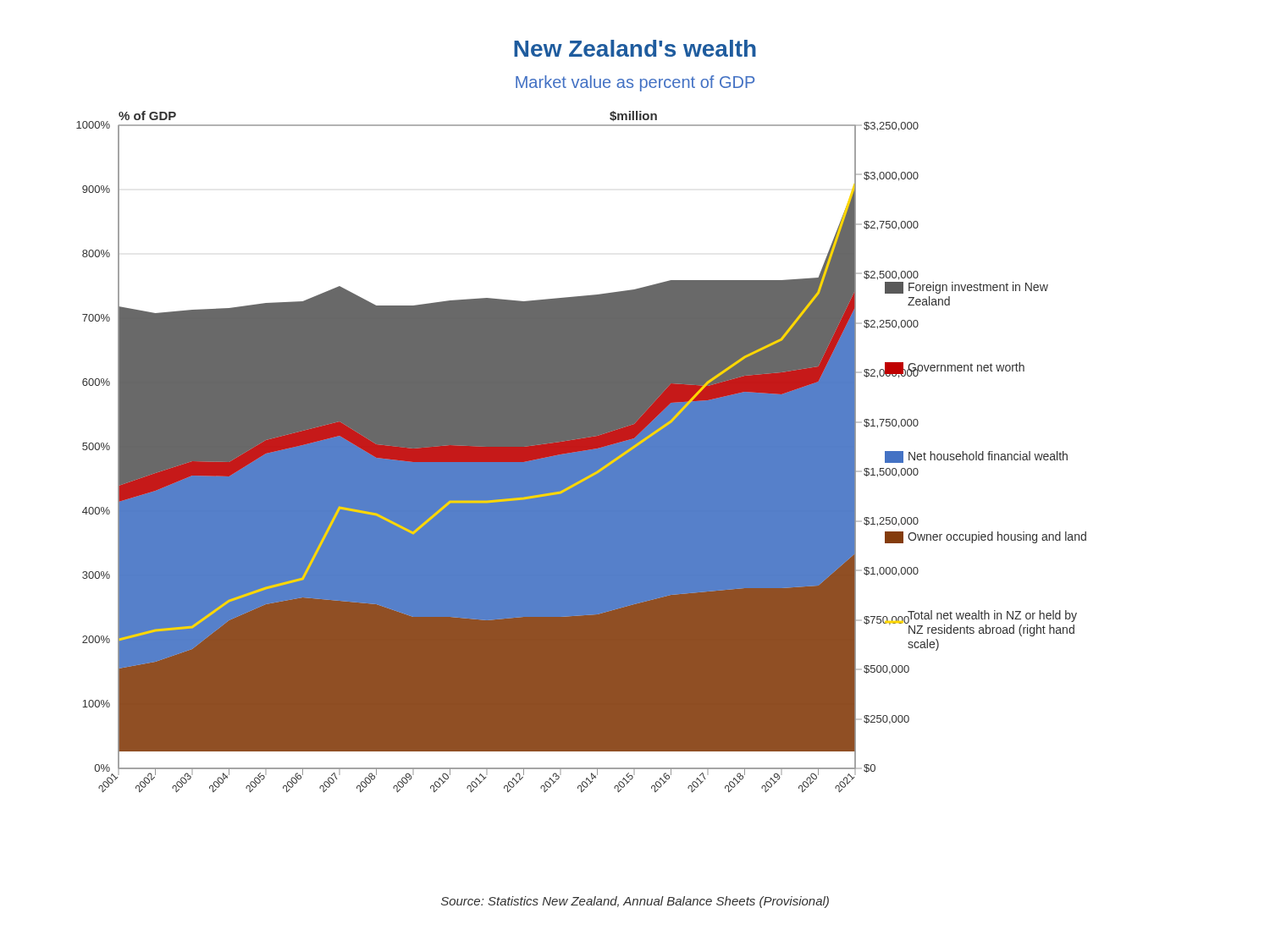Image resolution: width=1270 pixels, height=952 pixels.
Task: Click on the block starting "Source: Statistics New"
Action: (635, 901)
